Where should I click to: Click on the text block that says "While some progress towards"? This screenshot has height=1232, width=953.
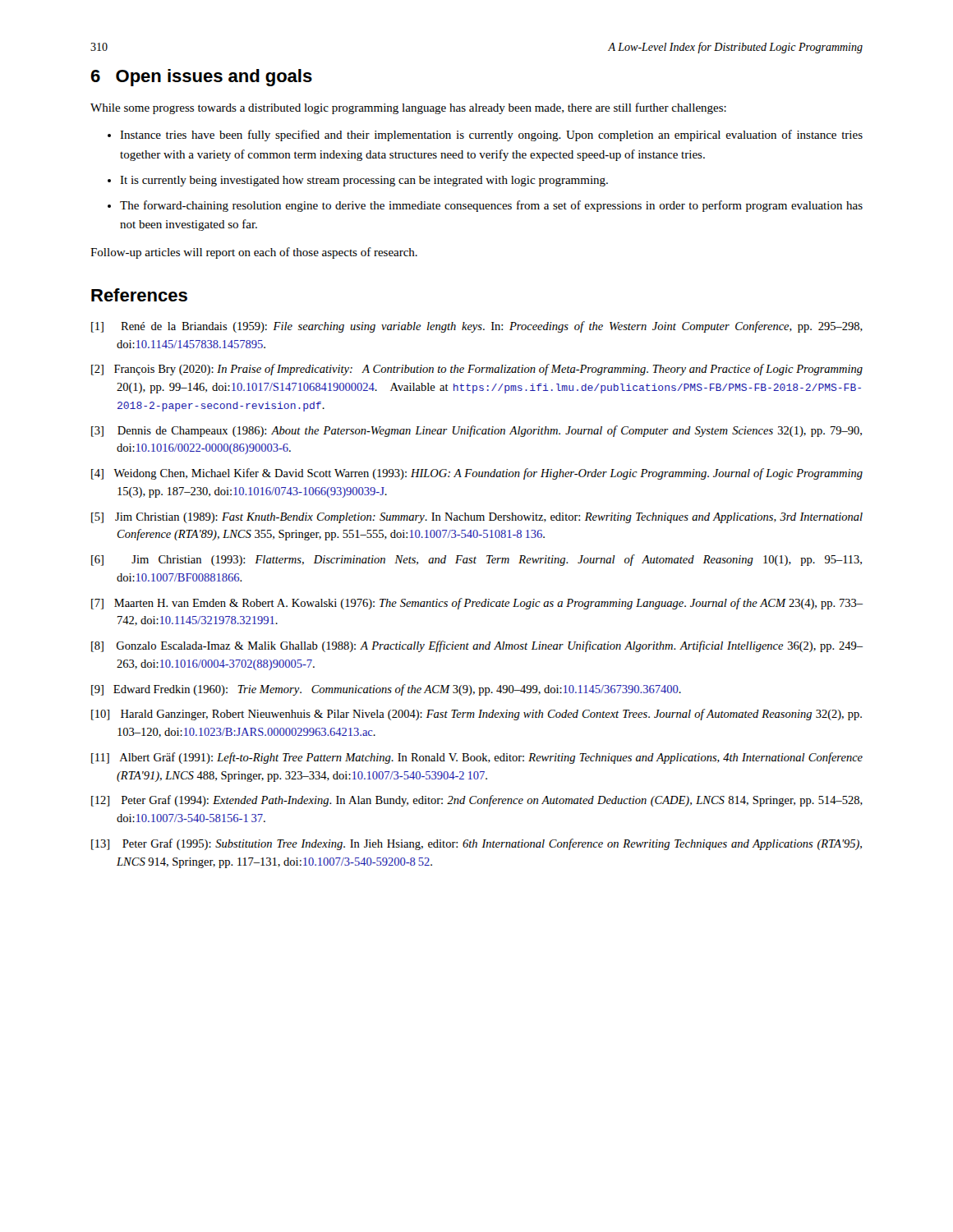[x=409, y=108]
